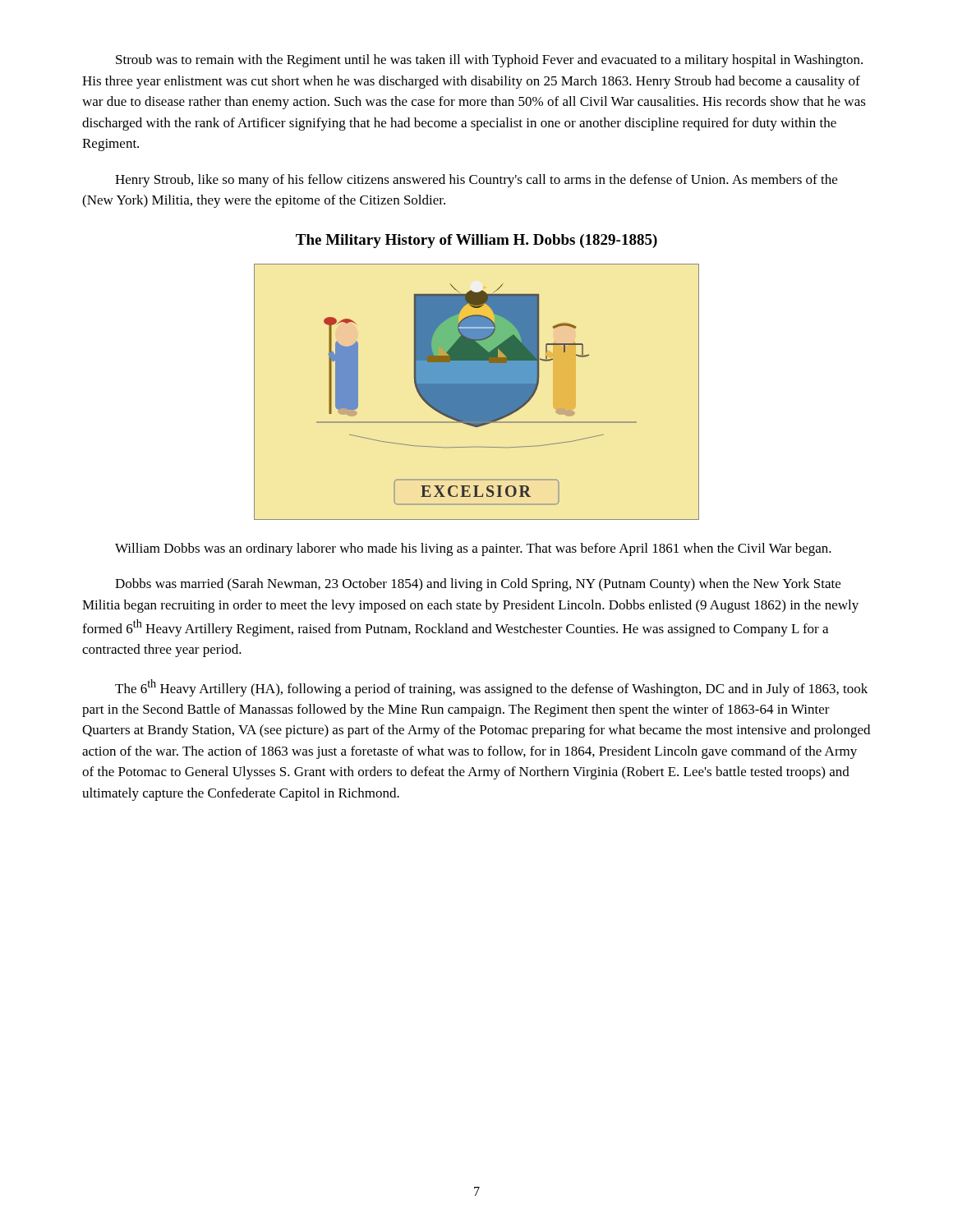Locate the block of text that opens with "Henry Stroub, like"
The width and height of the screenshot is (953, 1232).
(460, 190)
